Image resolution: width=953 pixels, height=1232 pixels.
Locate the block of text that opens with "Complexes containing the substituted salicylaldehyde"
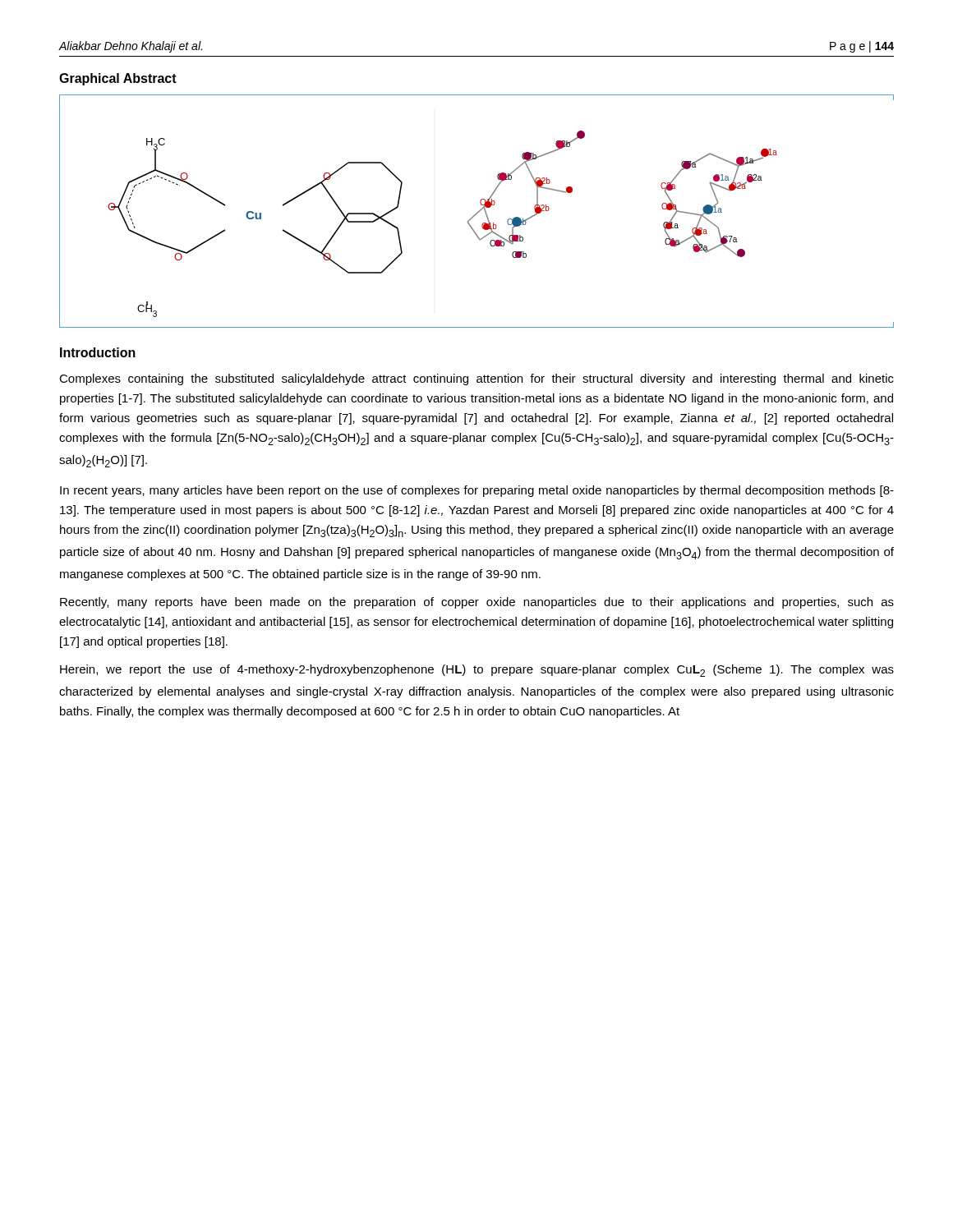point(476,420)
